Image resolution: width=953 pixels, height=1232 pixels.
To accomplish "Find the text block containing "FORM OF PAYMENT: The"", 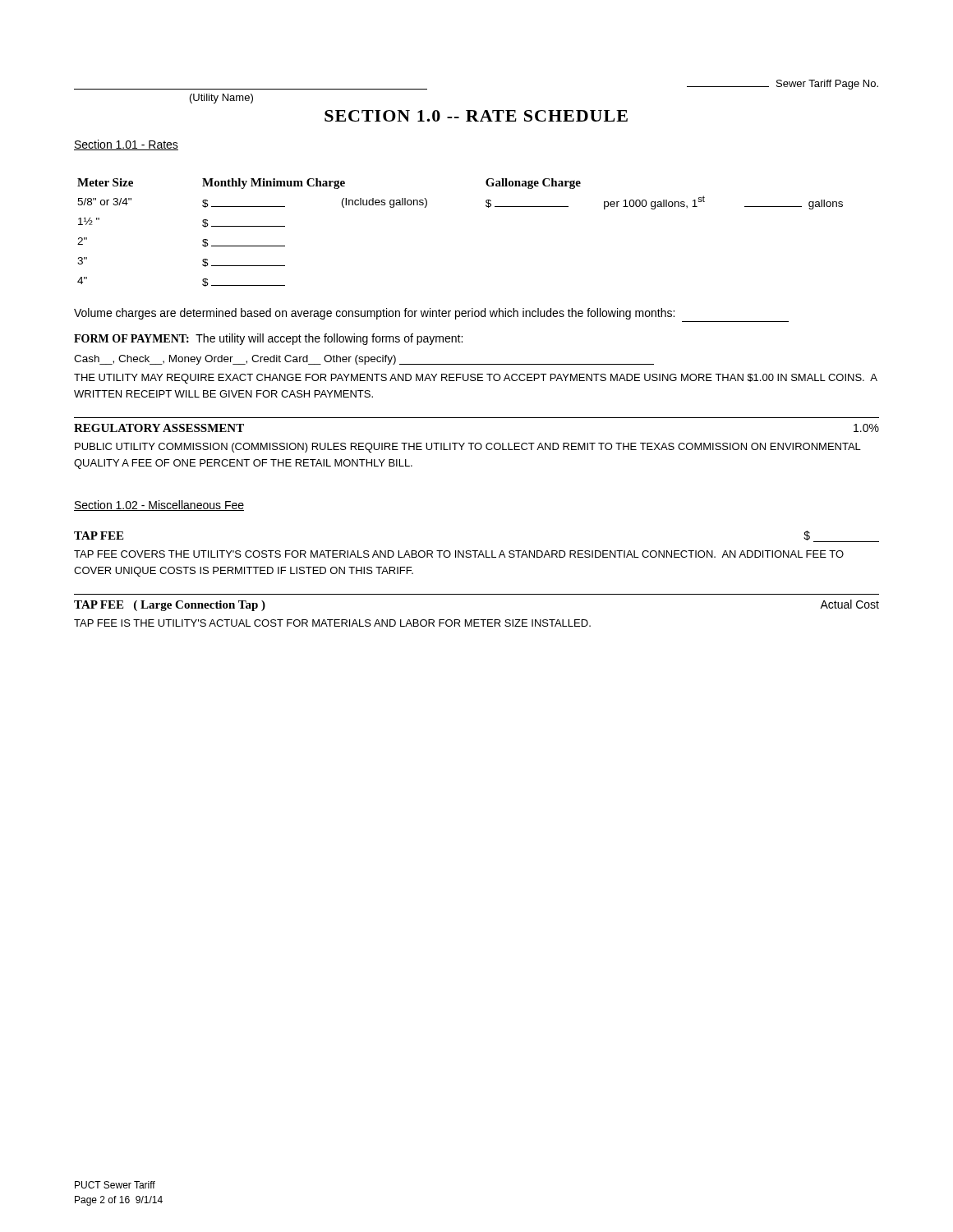I will [269, 338].
